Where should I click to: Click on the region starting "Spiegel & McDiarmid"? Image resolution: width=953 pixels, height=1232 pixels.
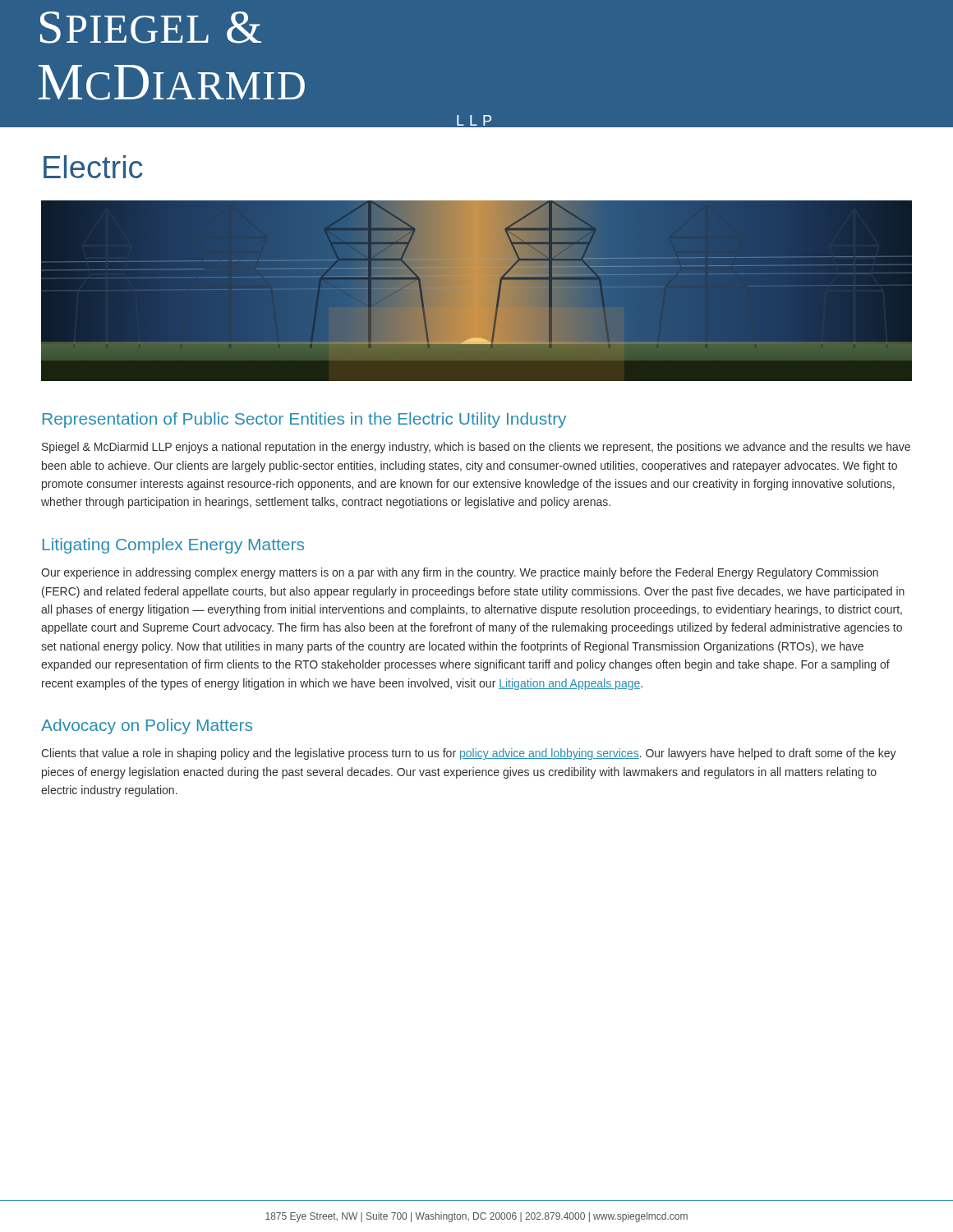coord(476,475)
